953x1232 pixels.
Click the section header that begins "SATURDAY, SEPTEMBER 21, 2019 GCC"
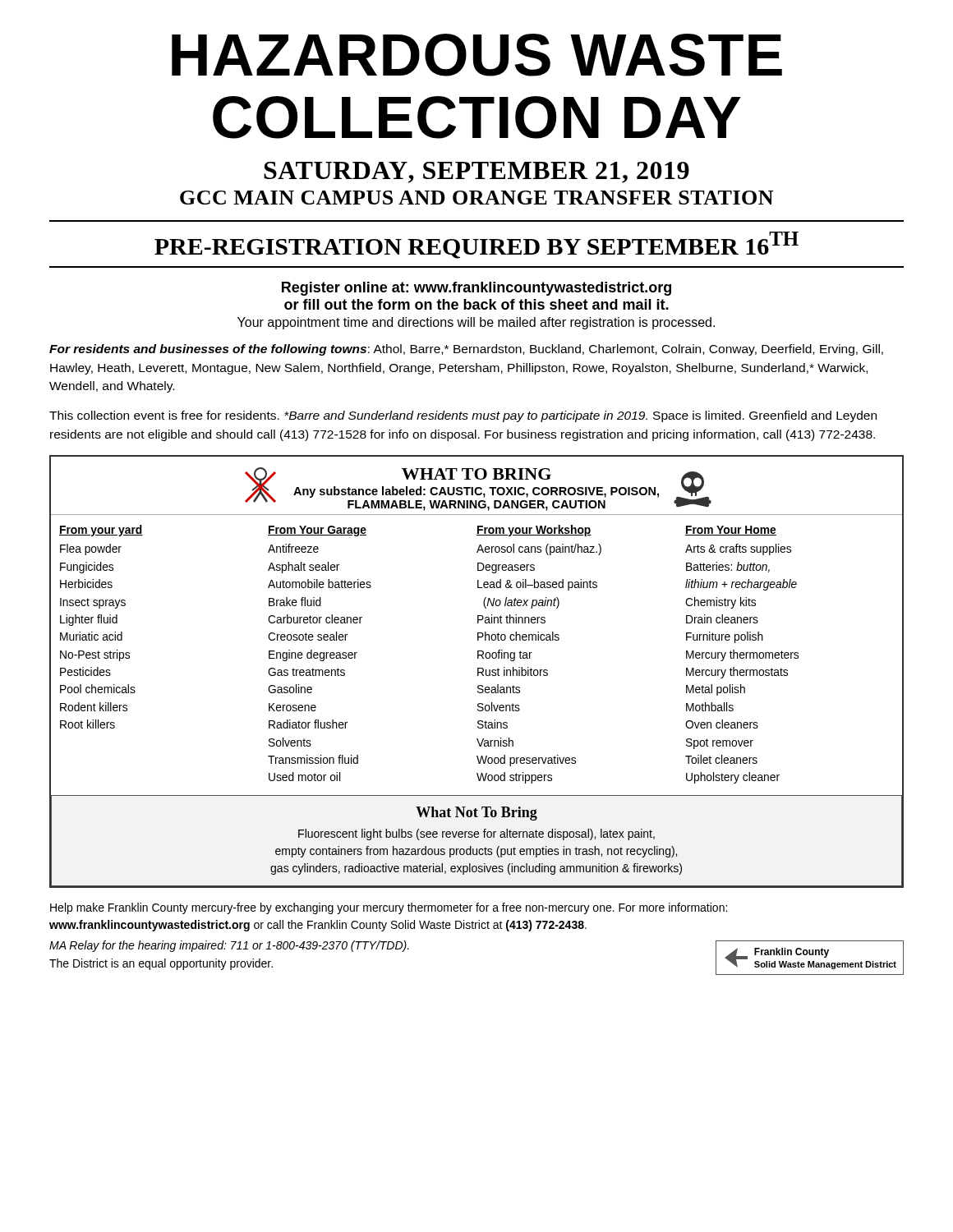(x=476, y=183)
